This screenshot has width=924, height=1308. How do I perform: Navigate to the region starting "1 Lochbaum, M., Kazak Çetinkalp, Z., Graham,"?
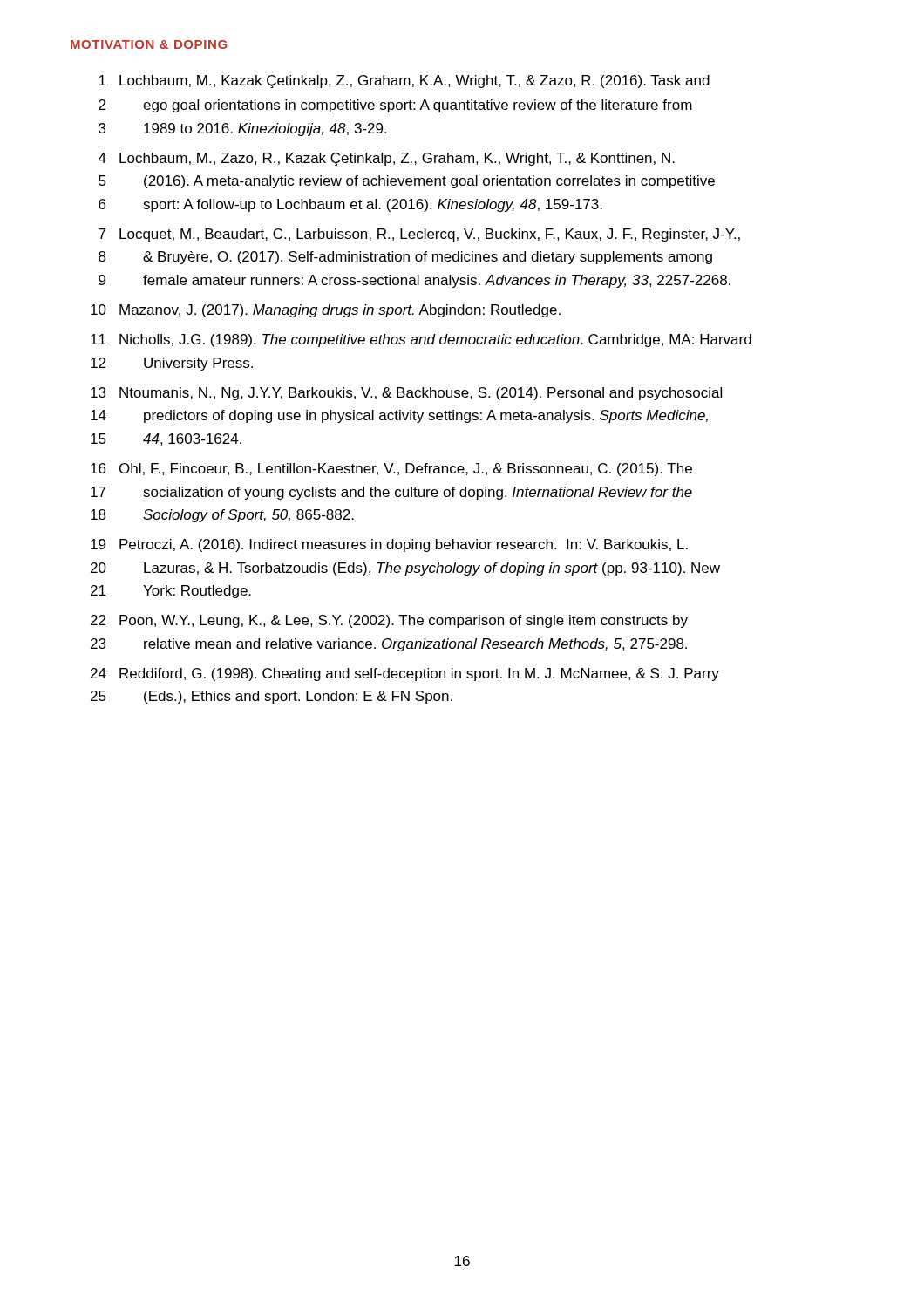pos(462,81)
